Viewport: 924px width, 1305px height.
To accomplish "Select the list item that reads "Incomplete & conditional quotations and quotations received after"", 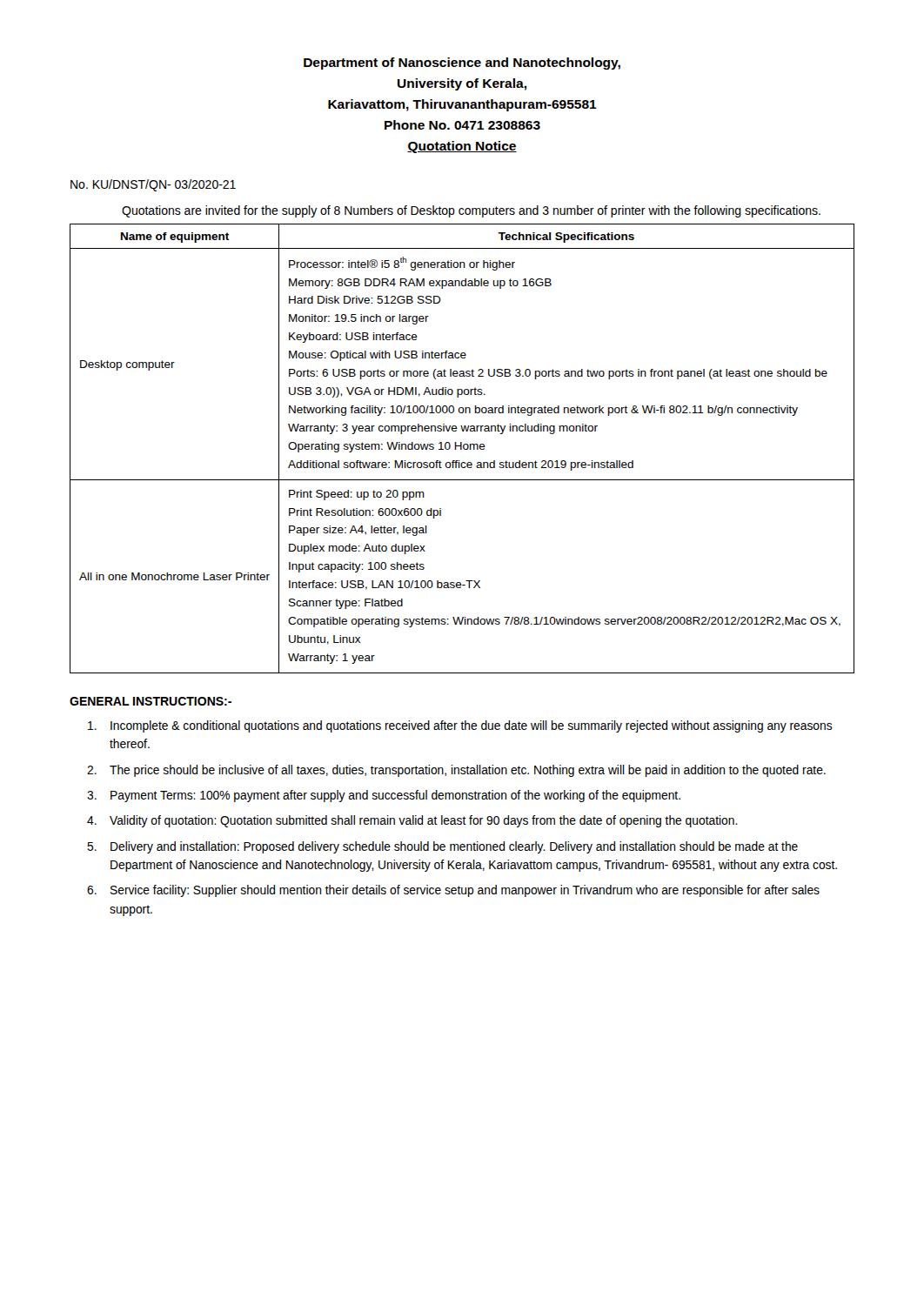I will point(471,735).
